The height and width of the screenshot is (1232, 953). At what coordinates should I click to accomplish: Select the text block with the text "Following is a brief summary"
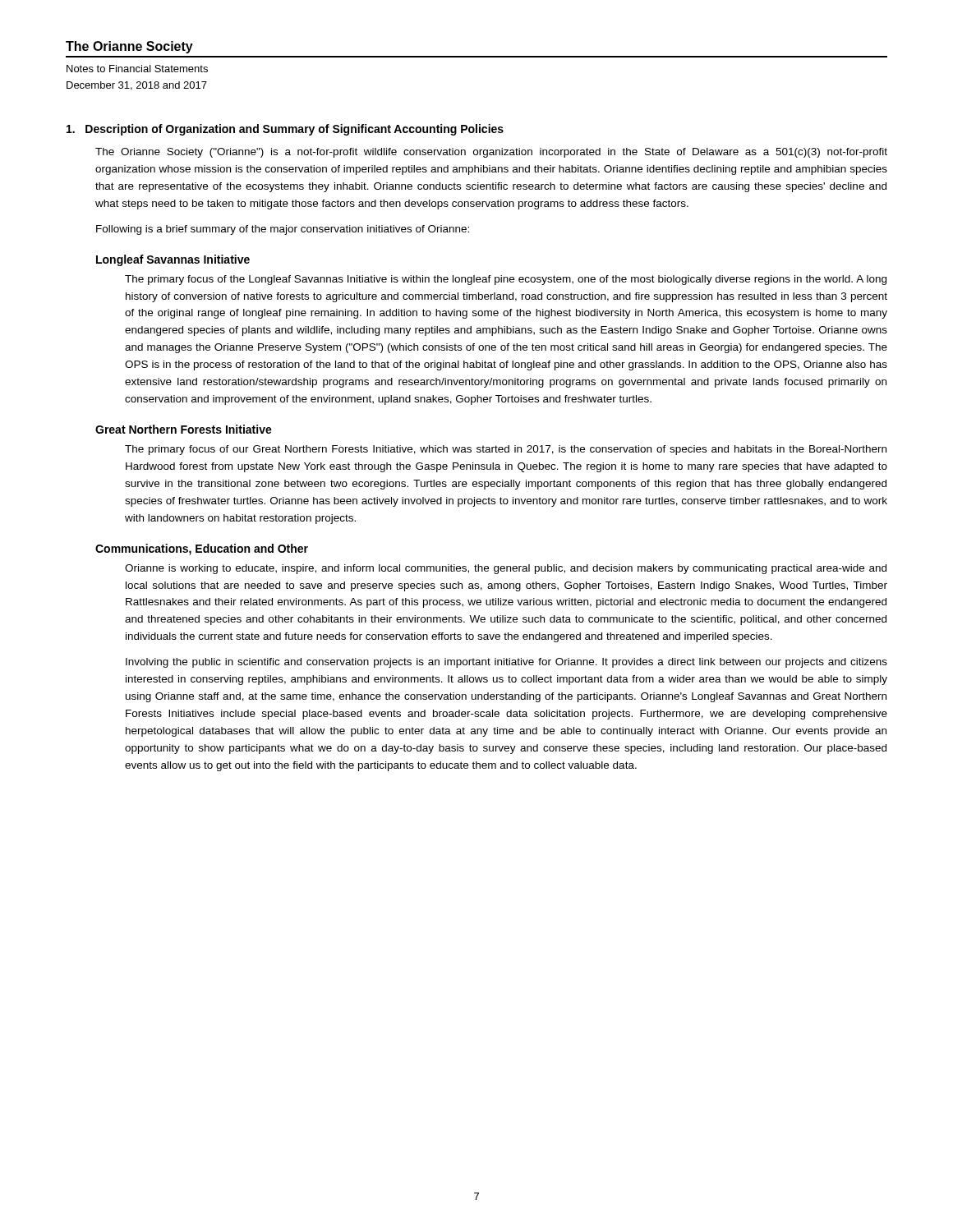[283, 229]
